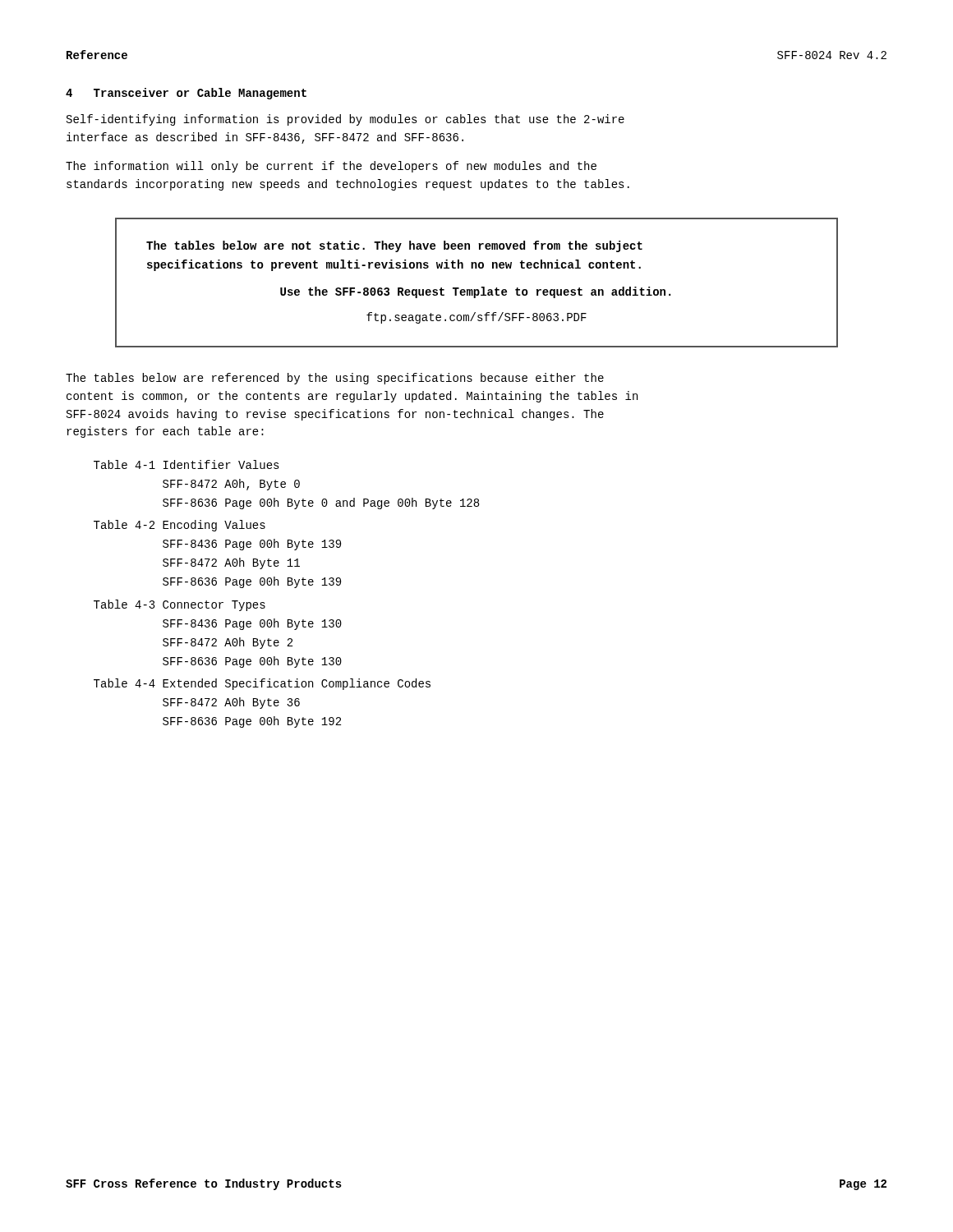953x1232 pixels.
Task: Click on the section header containing "4 Transceiver or"
Action: click(x=187, y=94)
